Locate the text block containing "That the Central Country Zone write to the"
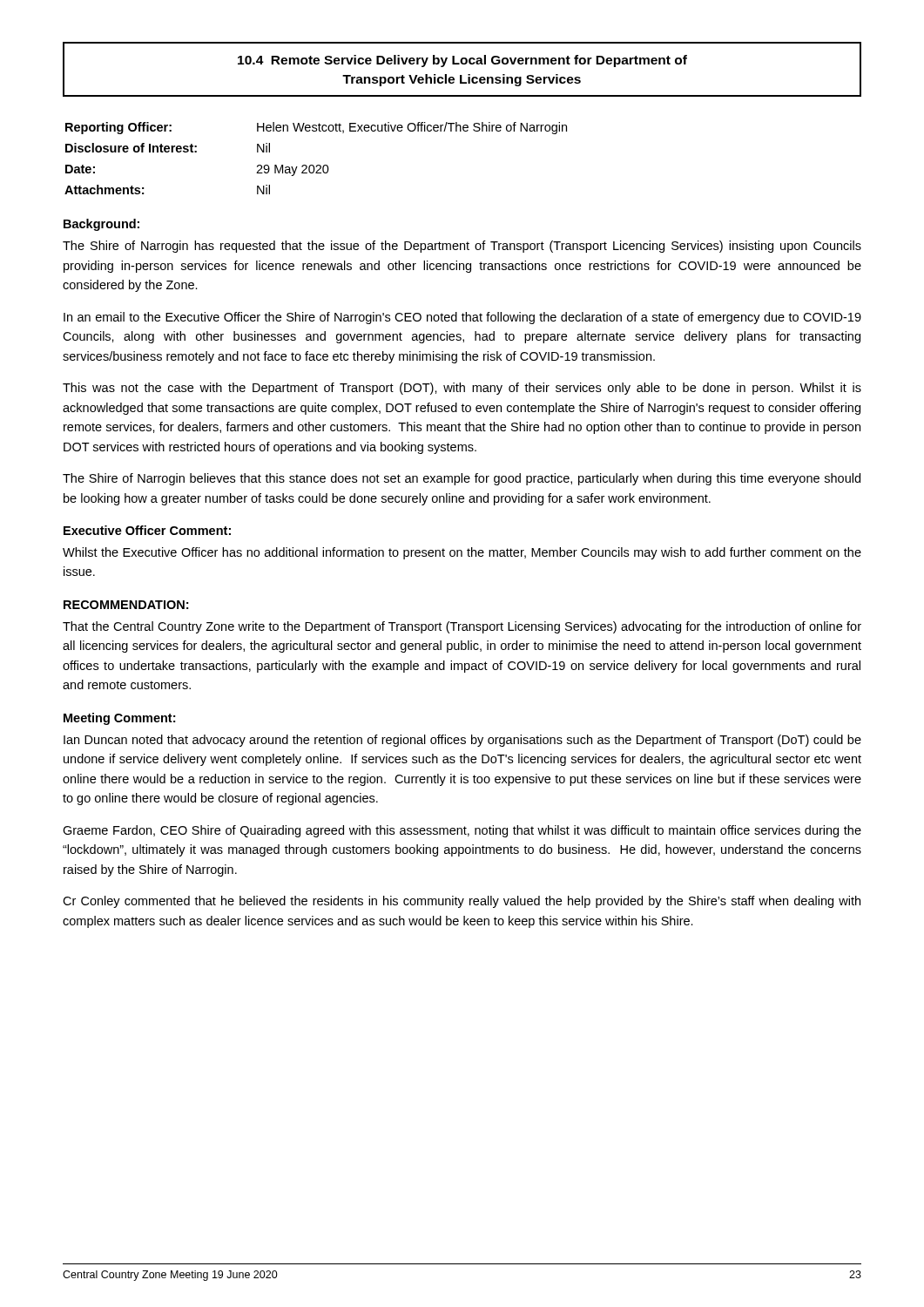This screenshot has height=1307, width=924. coord(462,656)
